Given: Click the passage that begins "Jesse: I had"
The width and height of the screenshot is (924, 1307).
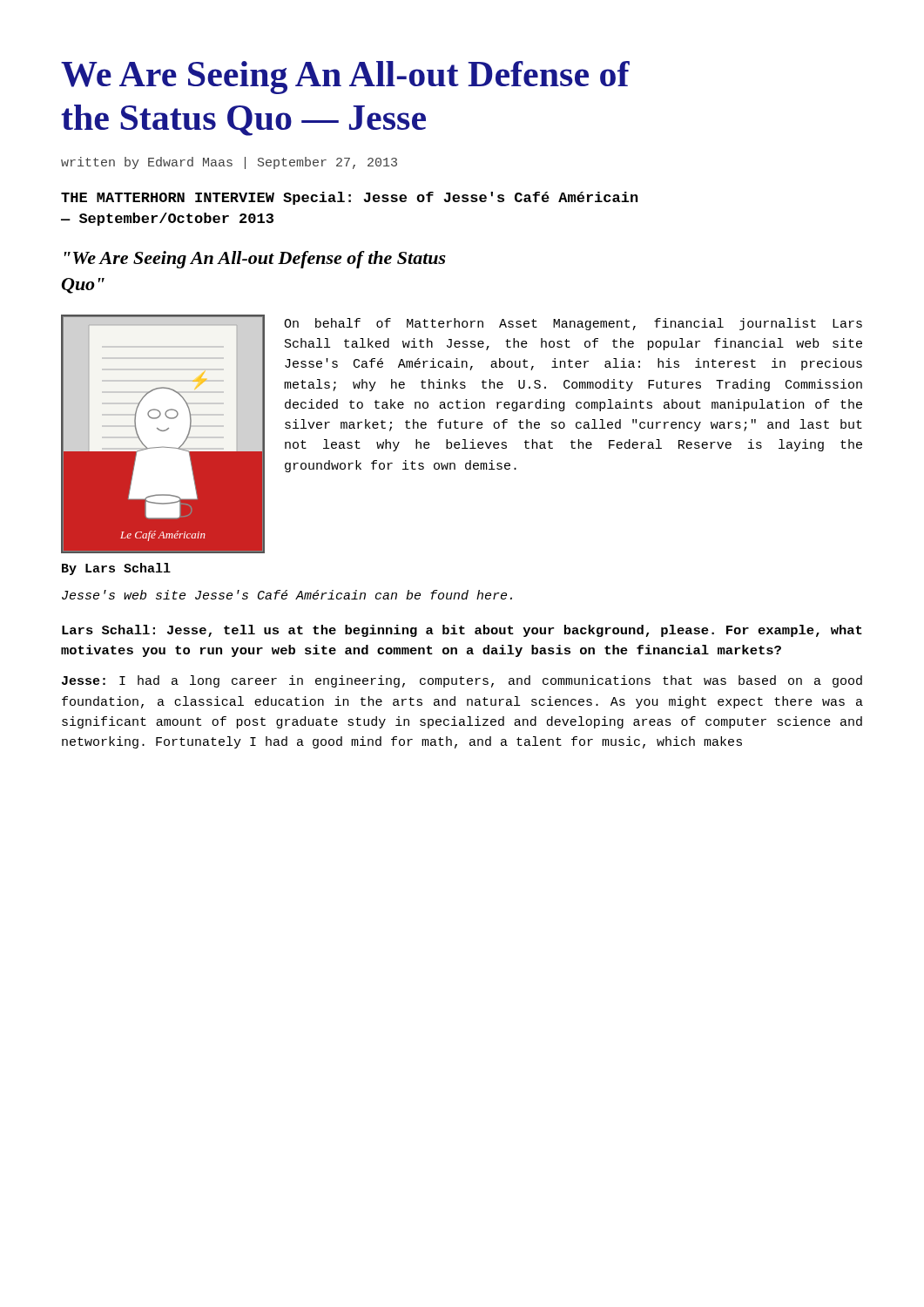Looking at the screenshot, I should click(462, 713).
